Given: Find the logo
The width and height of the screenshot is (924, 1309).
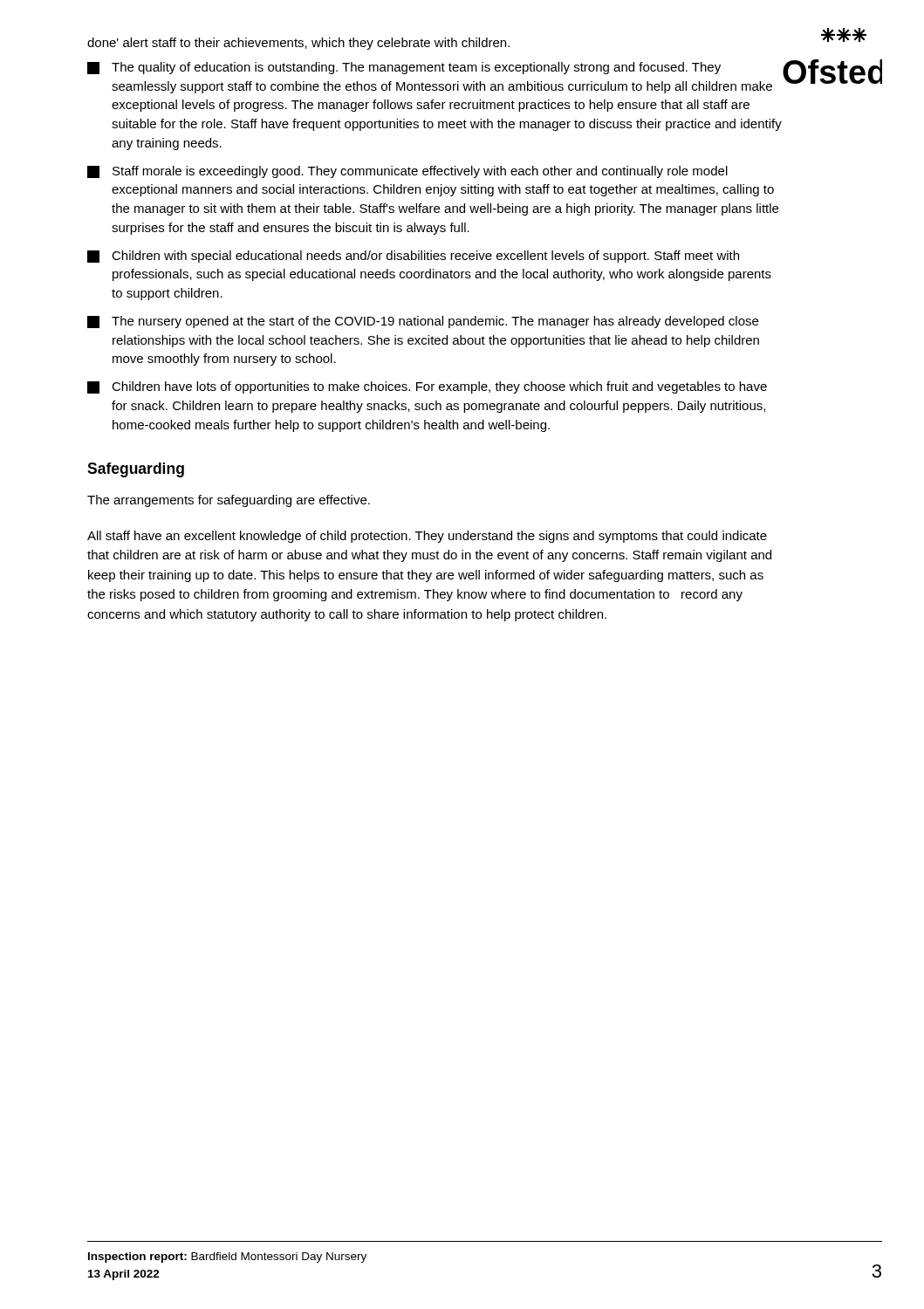Looking at the screenshot, I should tap(832, 56).
